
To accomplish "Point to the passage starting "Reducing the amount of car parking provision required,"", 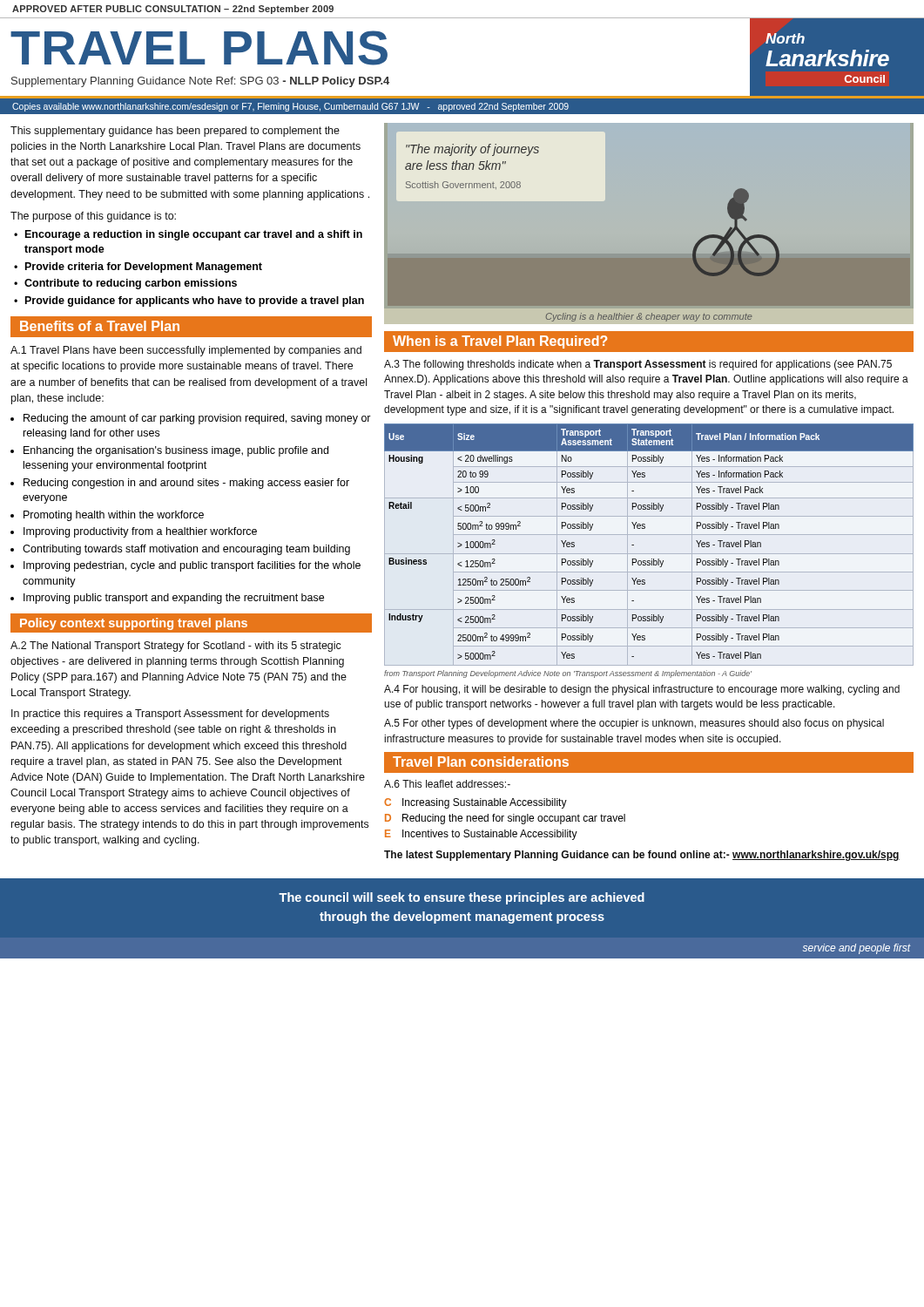I will coord(197,426).
